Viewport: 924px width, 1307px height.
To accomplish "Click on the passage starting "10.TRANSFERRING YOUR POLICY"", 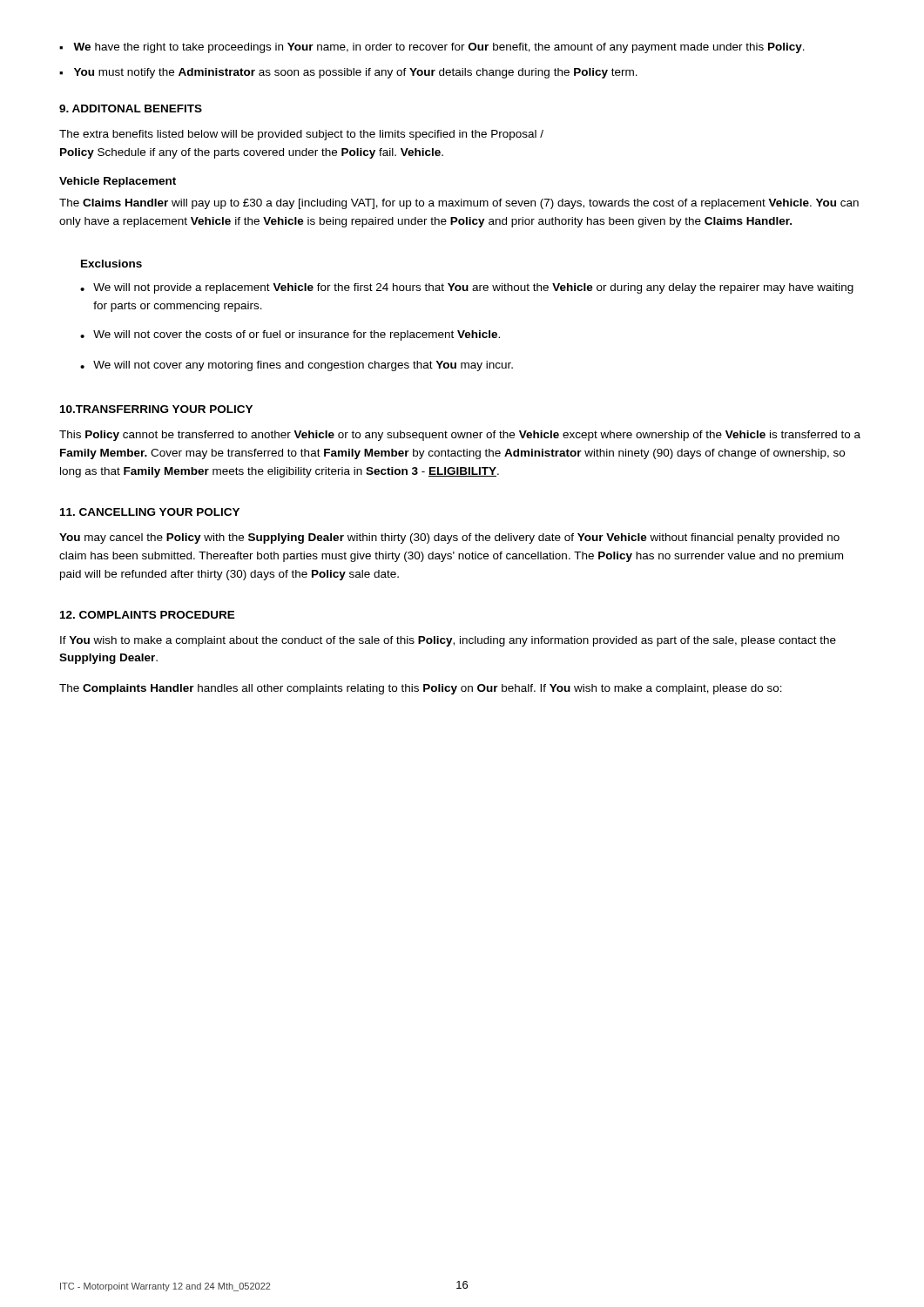I will 156,409.
